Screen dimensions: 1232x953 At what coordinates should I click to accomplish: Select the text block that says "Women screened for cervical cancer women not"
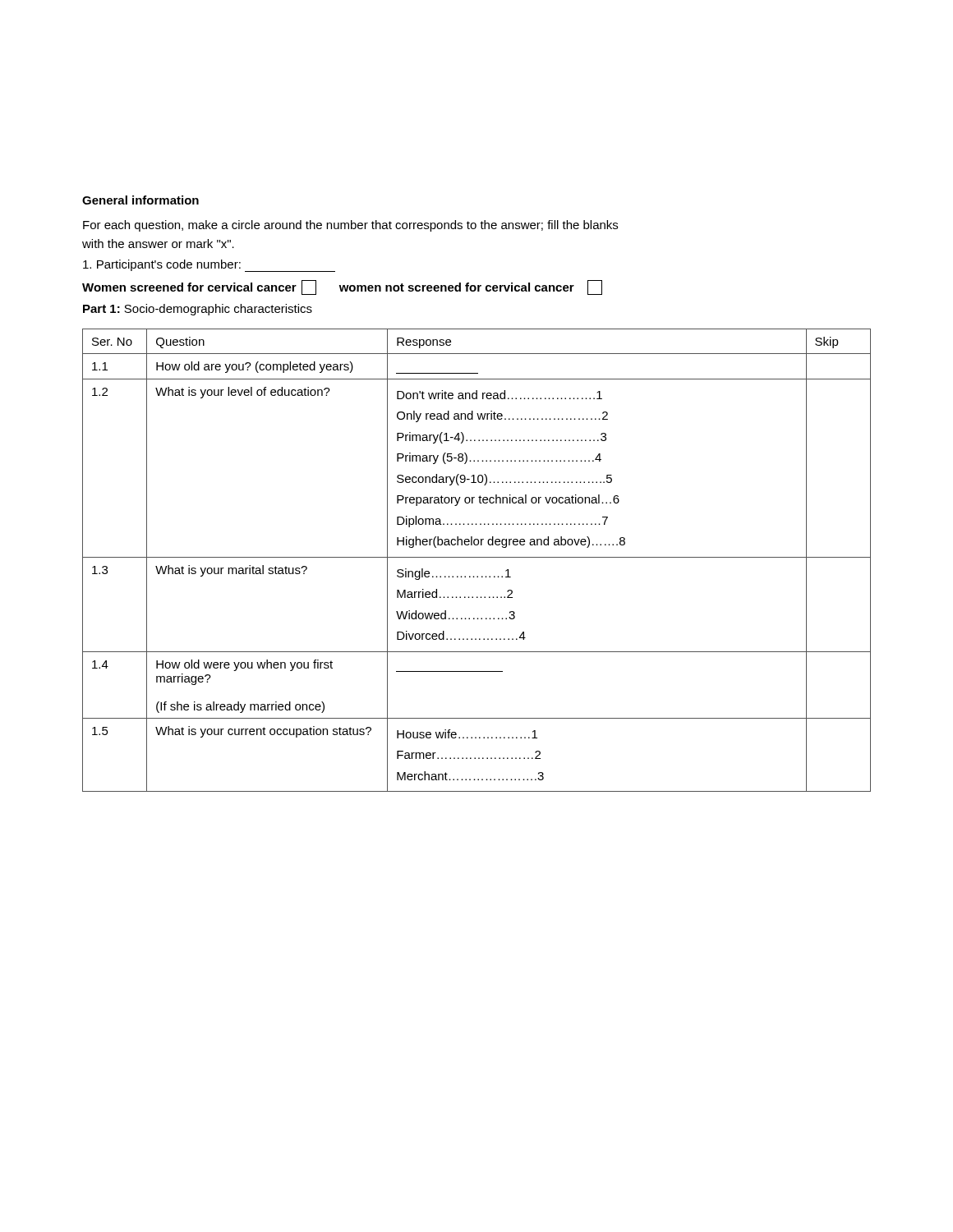(342, 287)
